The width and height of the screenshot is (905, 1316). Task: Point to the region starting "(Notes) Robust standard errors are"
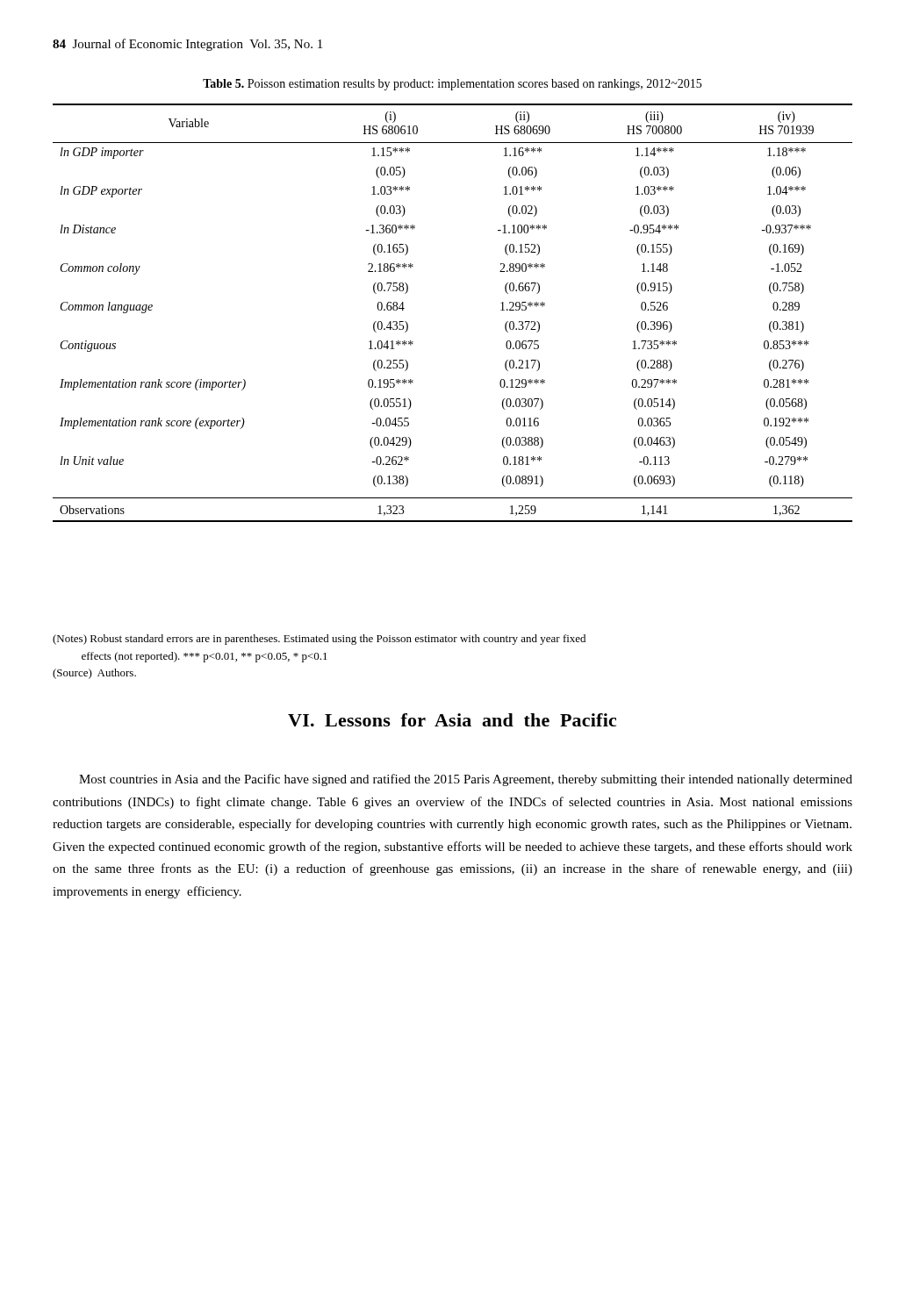pyautogui.click(x=319, y=655)
